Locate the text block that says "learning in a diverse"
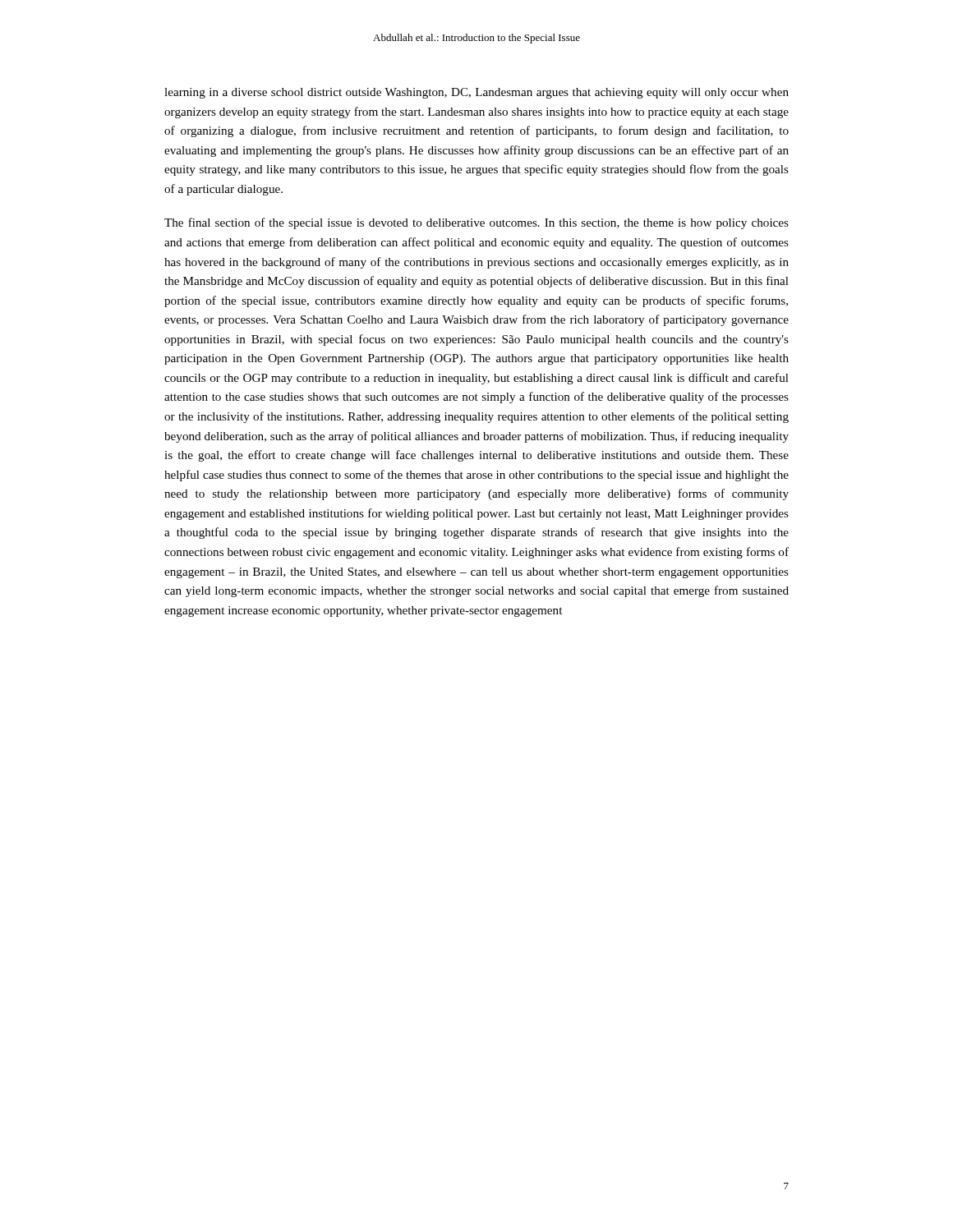 point(476,140)
